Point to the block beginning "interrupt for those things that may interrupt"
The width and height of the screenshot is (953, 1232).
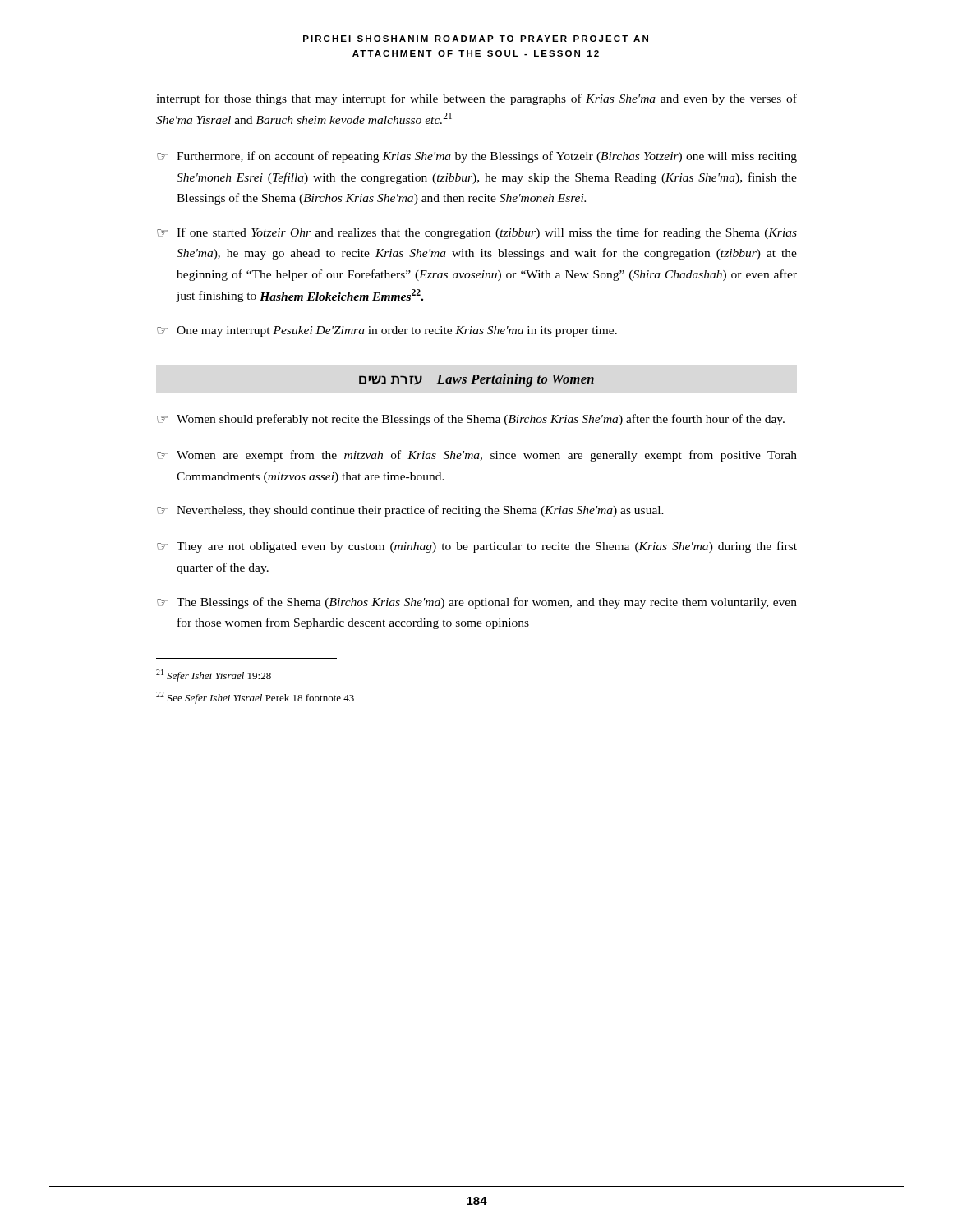click(x=476, y=109)
